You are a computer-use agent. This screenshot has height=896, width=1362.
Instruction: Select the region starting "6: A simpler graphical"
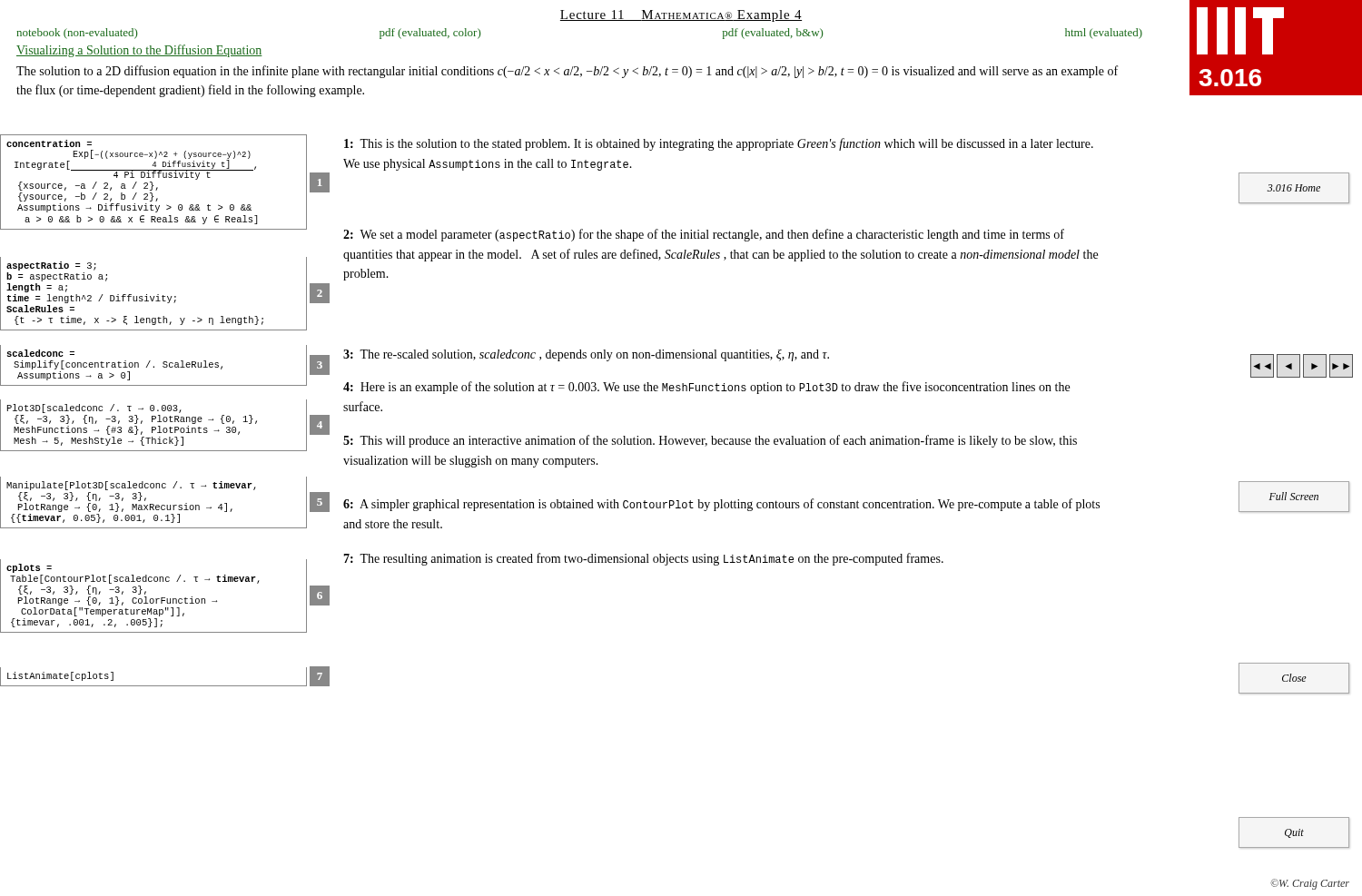pos(722,514)
